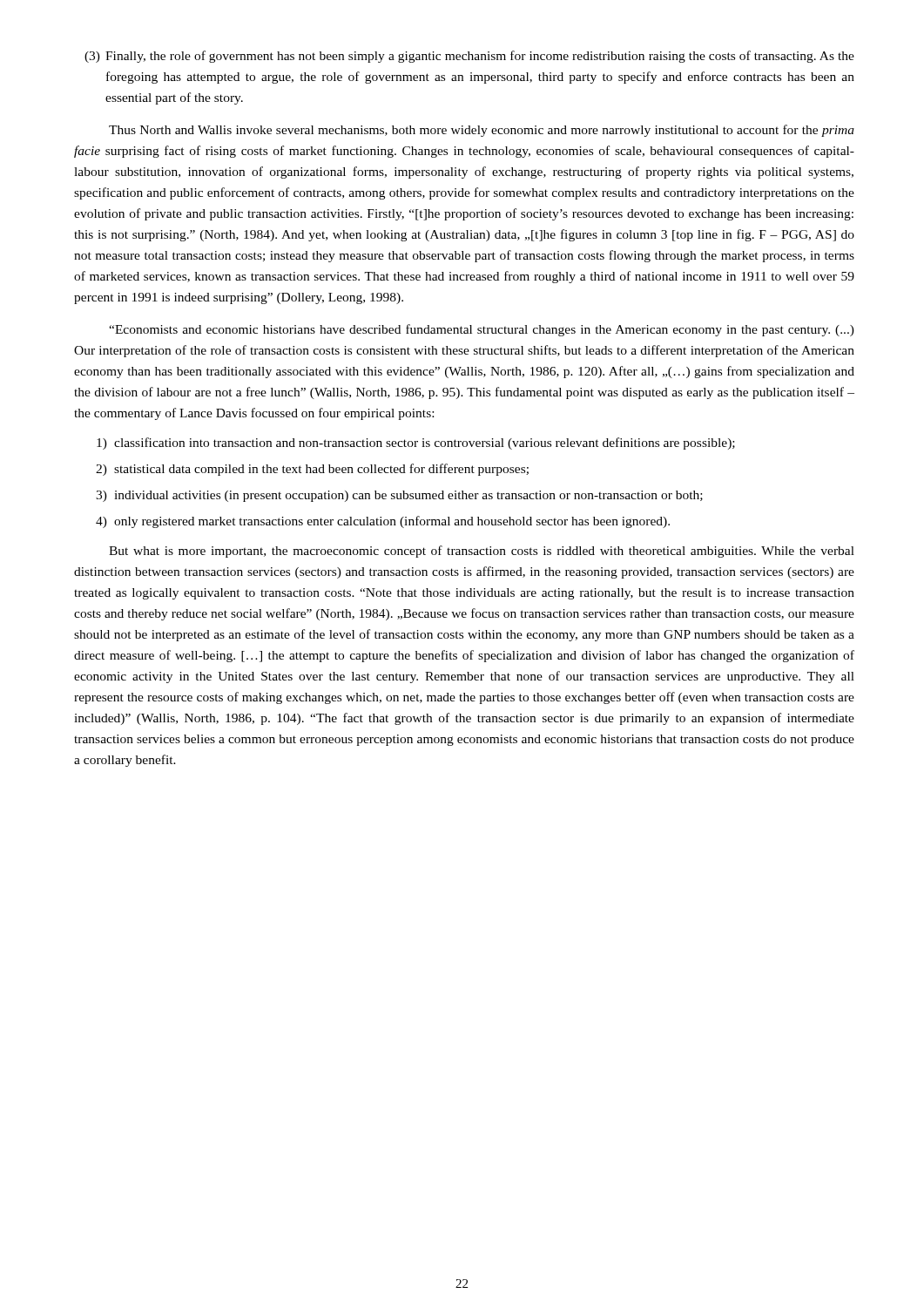This screenshot has width=924, height=1307.
Task: Navigate to the element starting "1) classification into transaction and non-transaction"
Action: 464,443
